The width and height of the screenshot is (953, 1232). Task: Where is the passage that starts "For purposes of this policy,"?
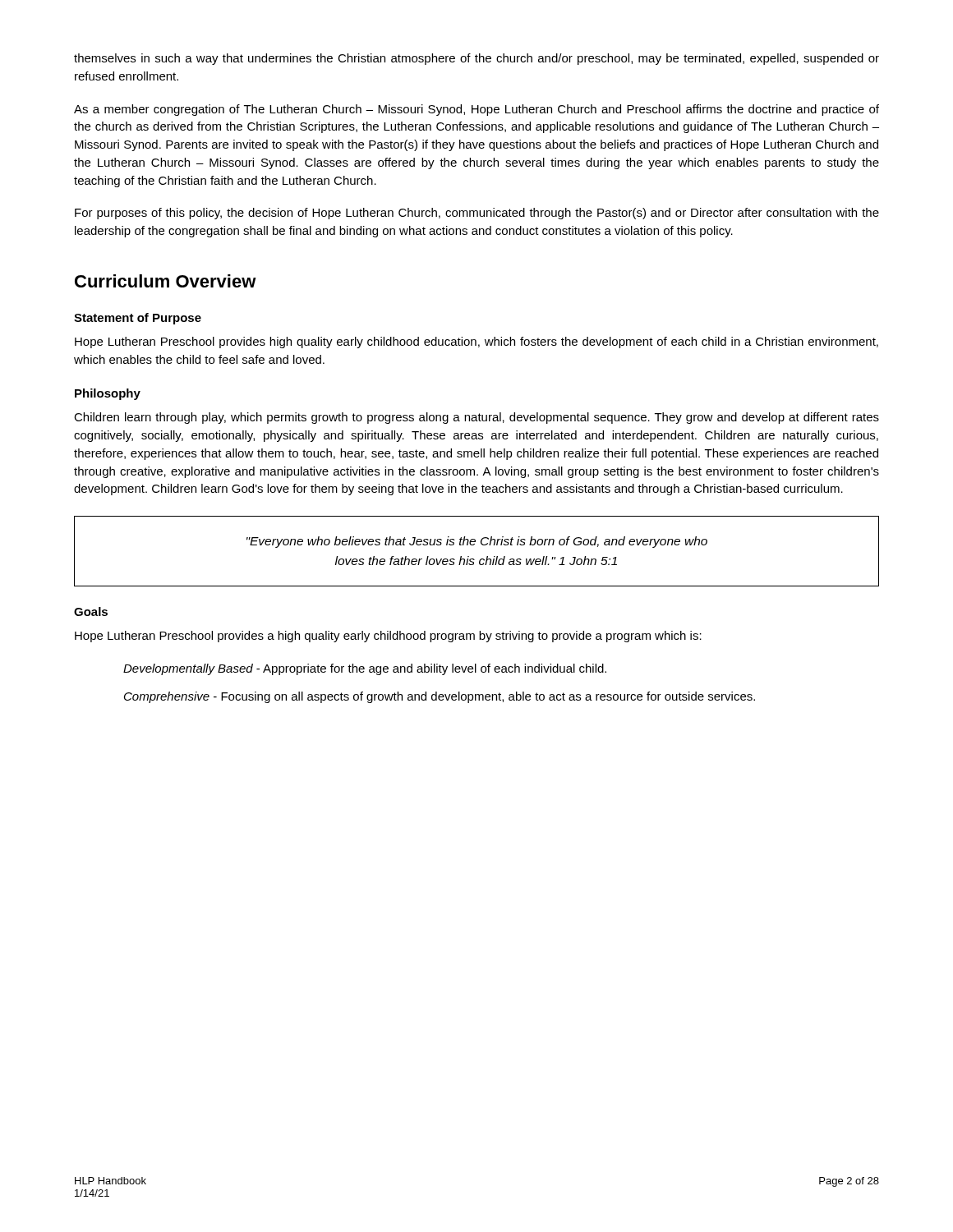476,221
